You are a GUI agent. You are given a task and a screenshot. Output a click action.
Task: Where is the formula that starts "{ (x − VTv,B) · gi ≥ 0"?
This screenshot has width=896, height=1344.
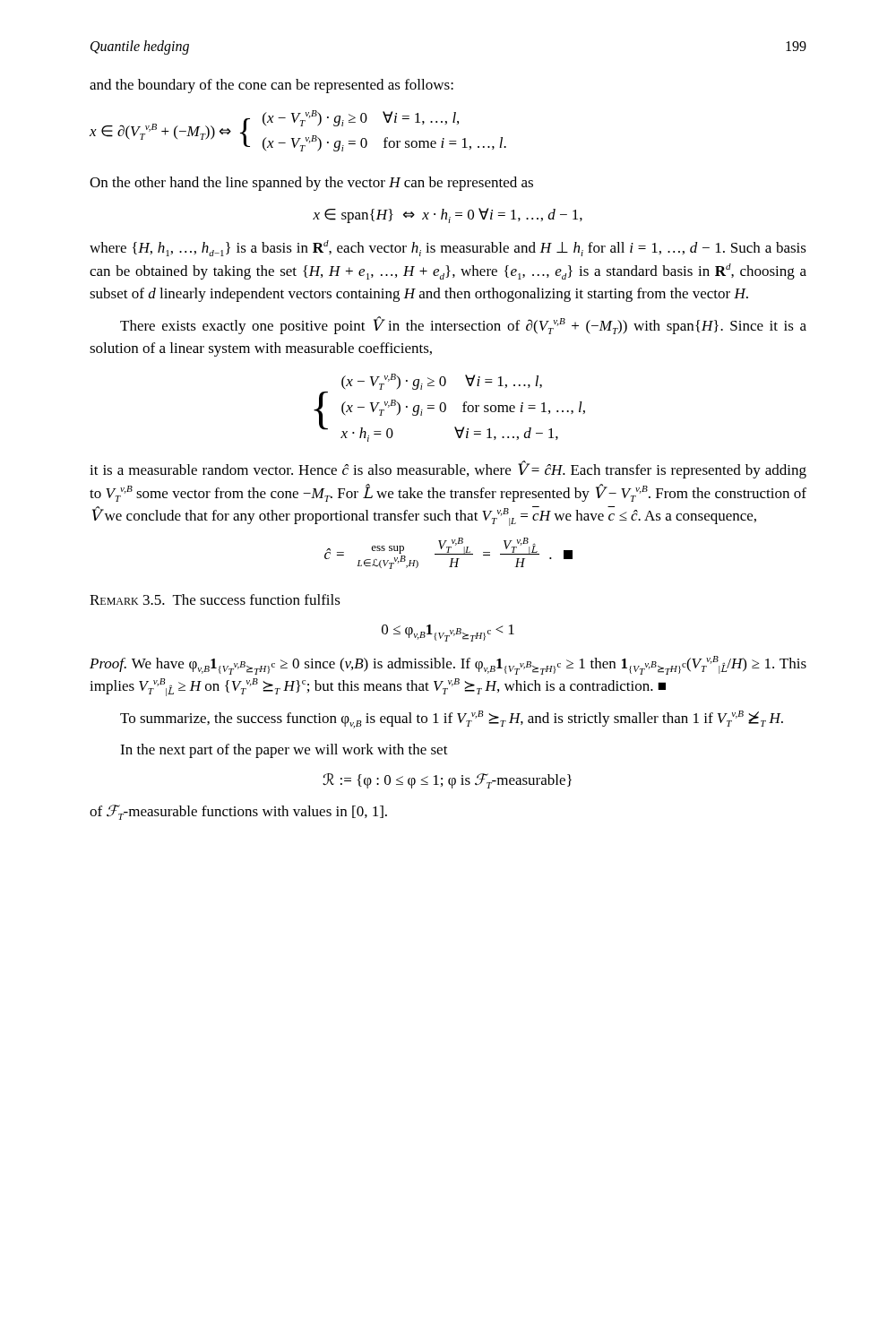tap(448, 408)
